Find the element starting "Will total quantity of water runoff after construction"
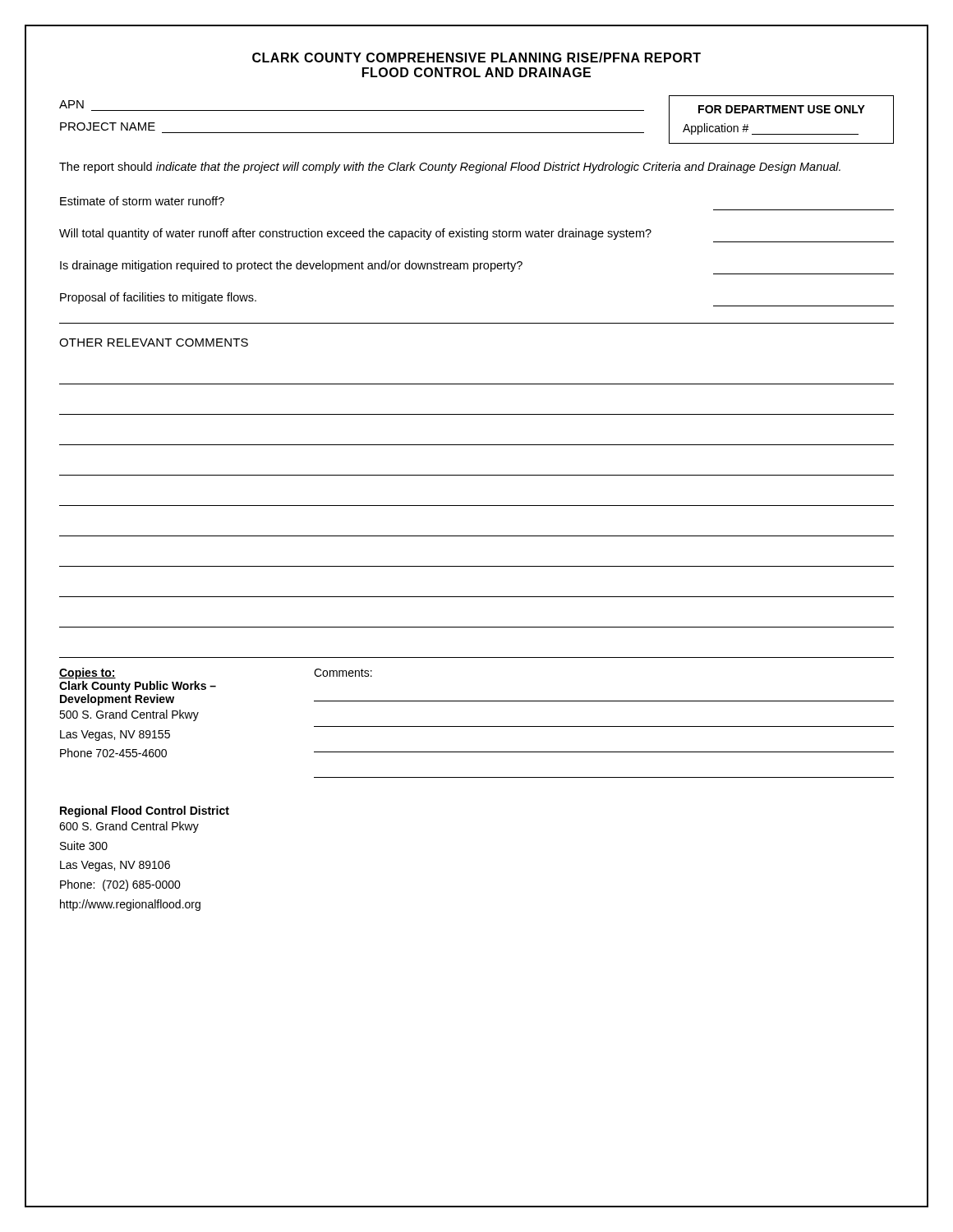 click(x=476, y=233)
